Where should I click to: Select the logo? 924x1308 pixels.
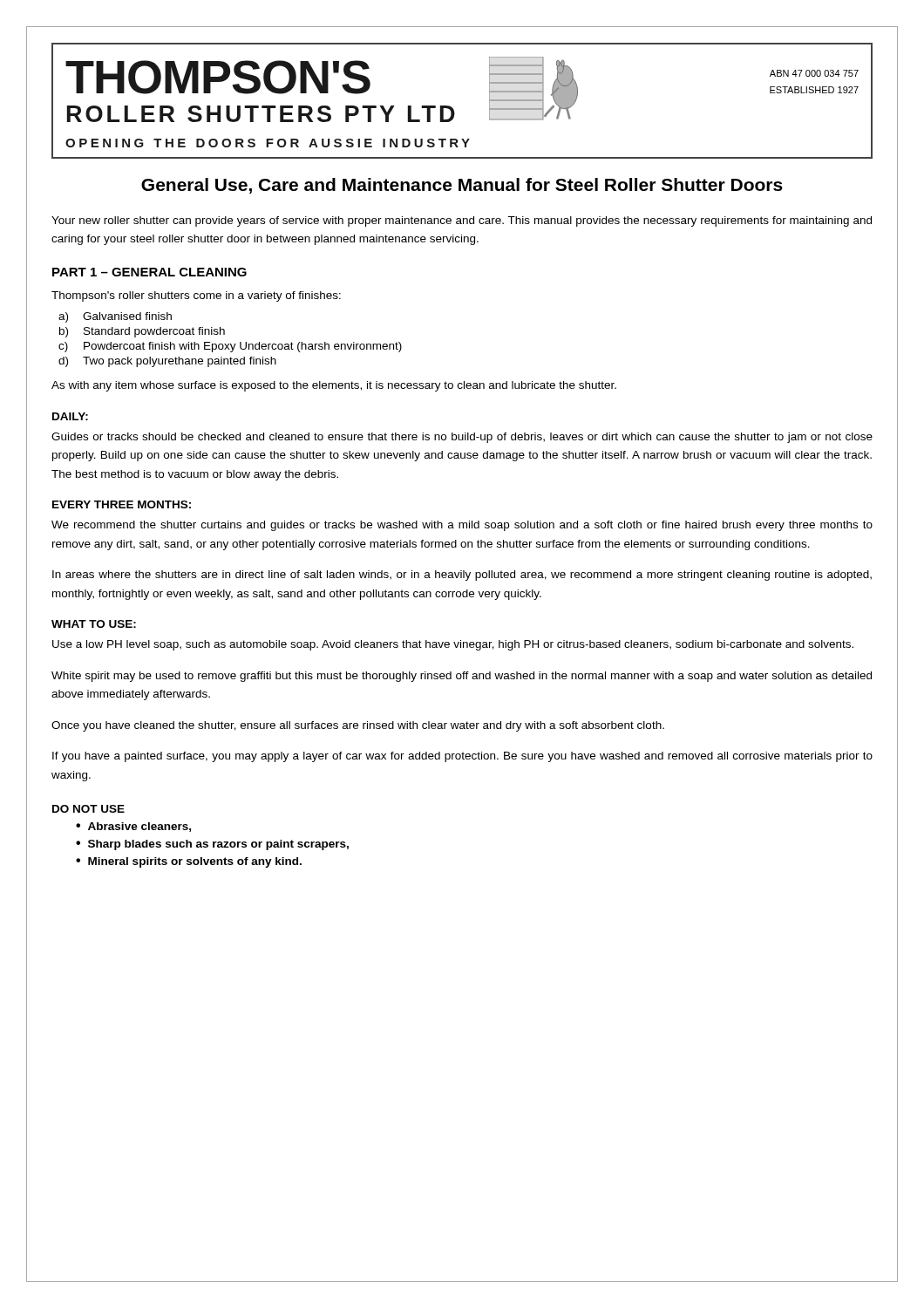(x=462, y=101)
